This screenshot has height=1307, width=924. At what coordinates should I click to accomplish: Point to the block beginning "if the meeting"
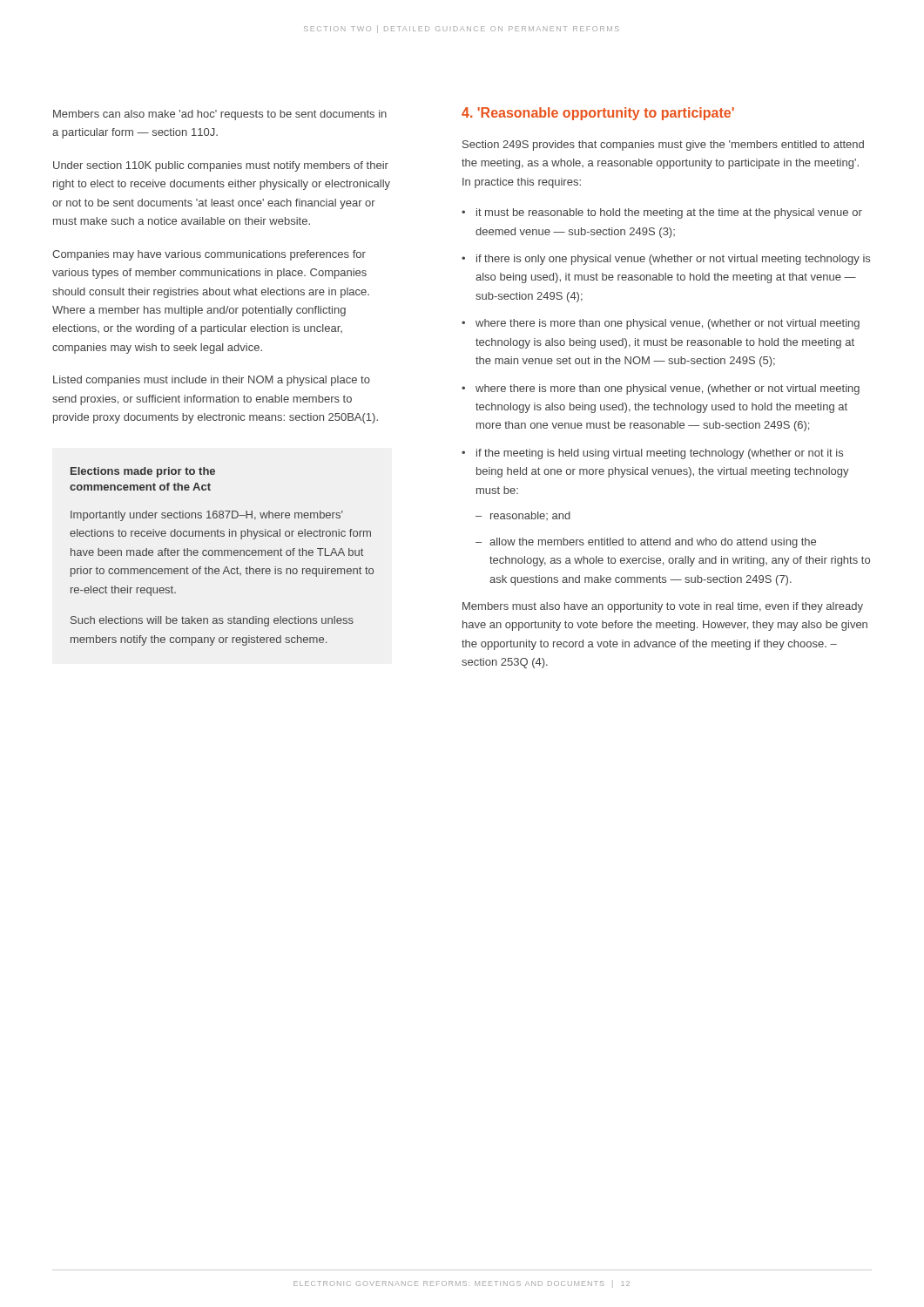[x=660, y=454]
